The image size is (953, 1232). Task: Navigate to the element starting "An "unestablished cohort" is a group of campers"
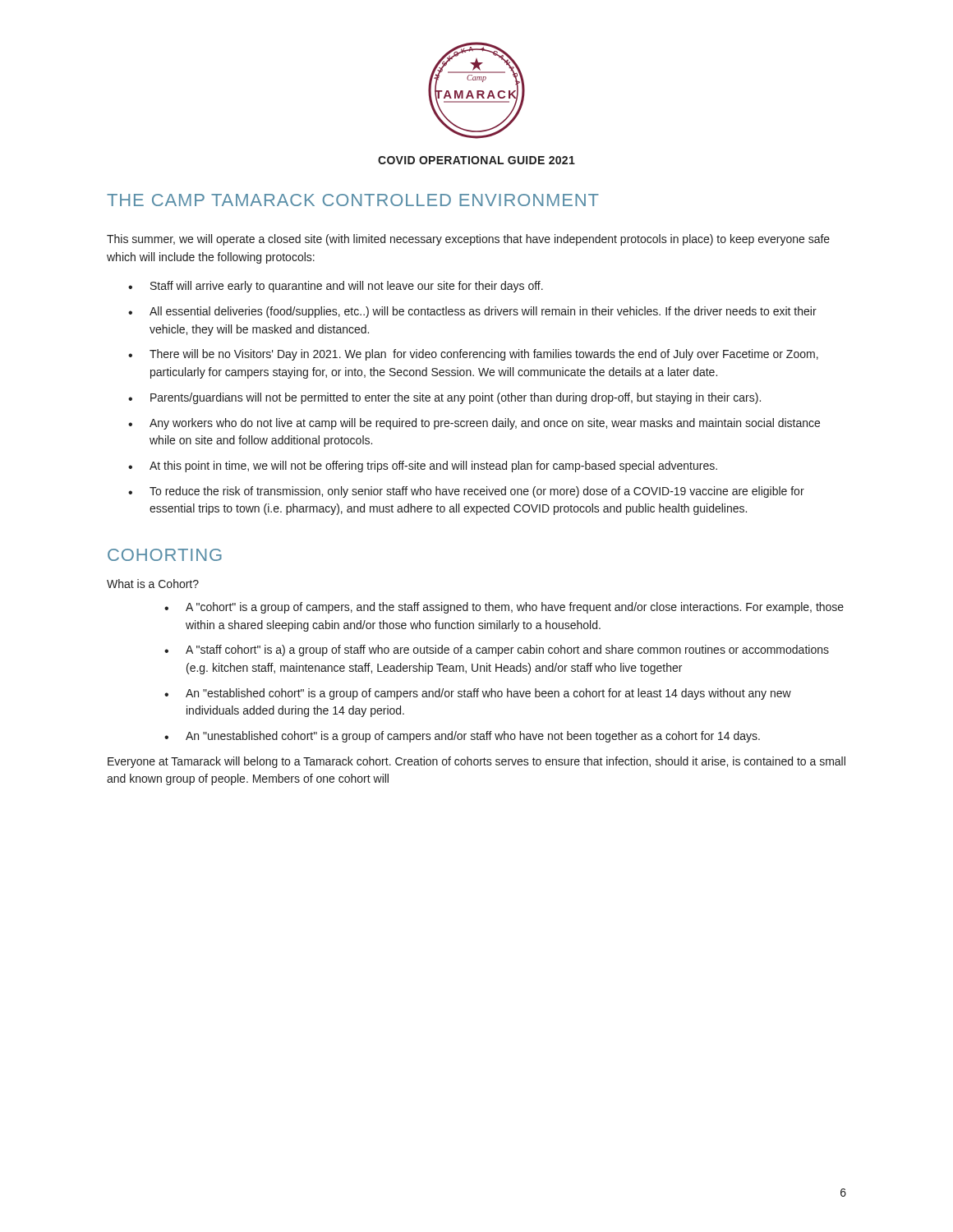(473, 736)
